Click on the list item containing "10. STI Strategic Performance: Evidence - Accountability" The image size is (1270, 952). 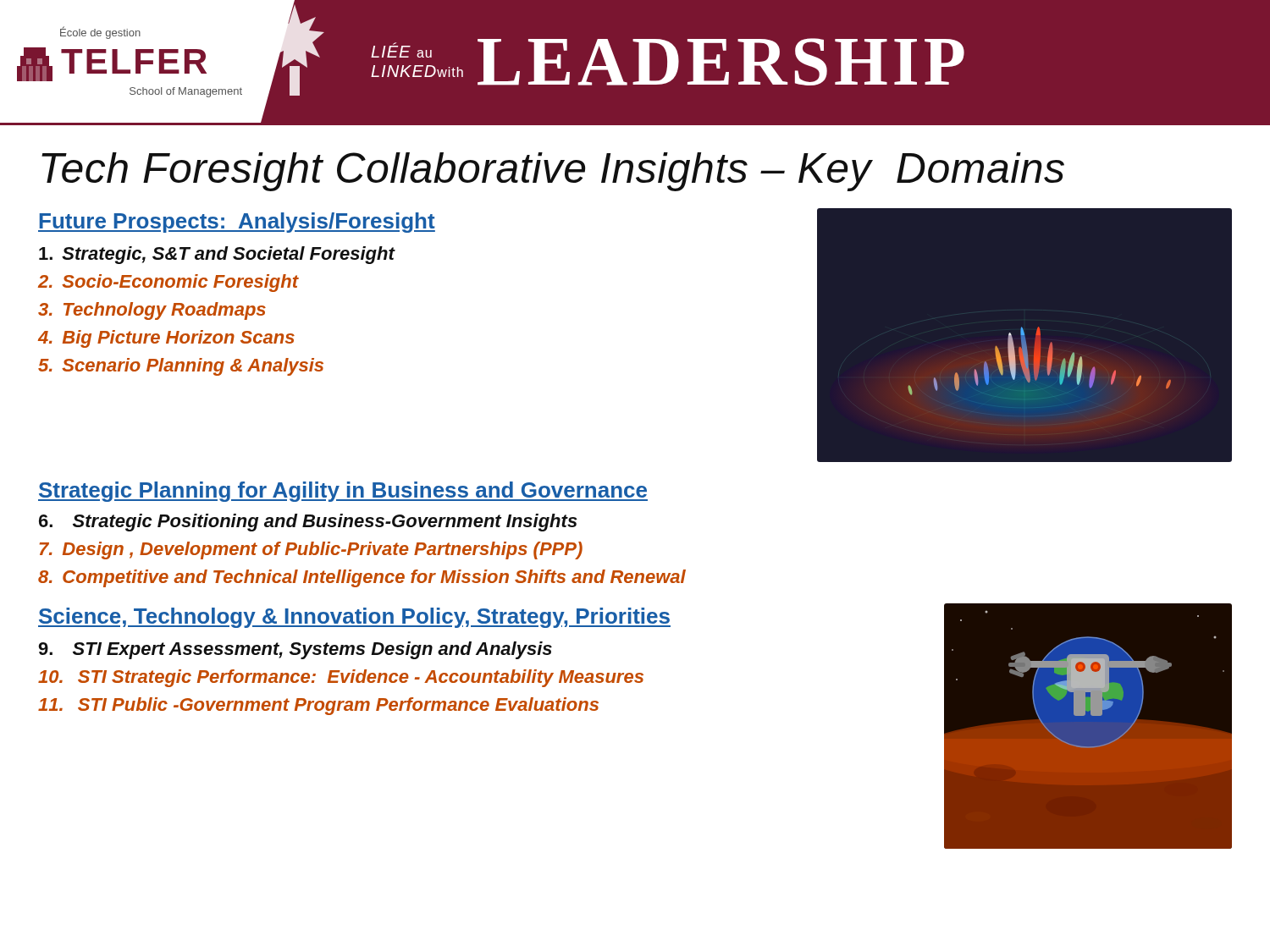[x=341, y=677]
